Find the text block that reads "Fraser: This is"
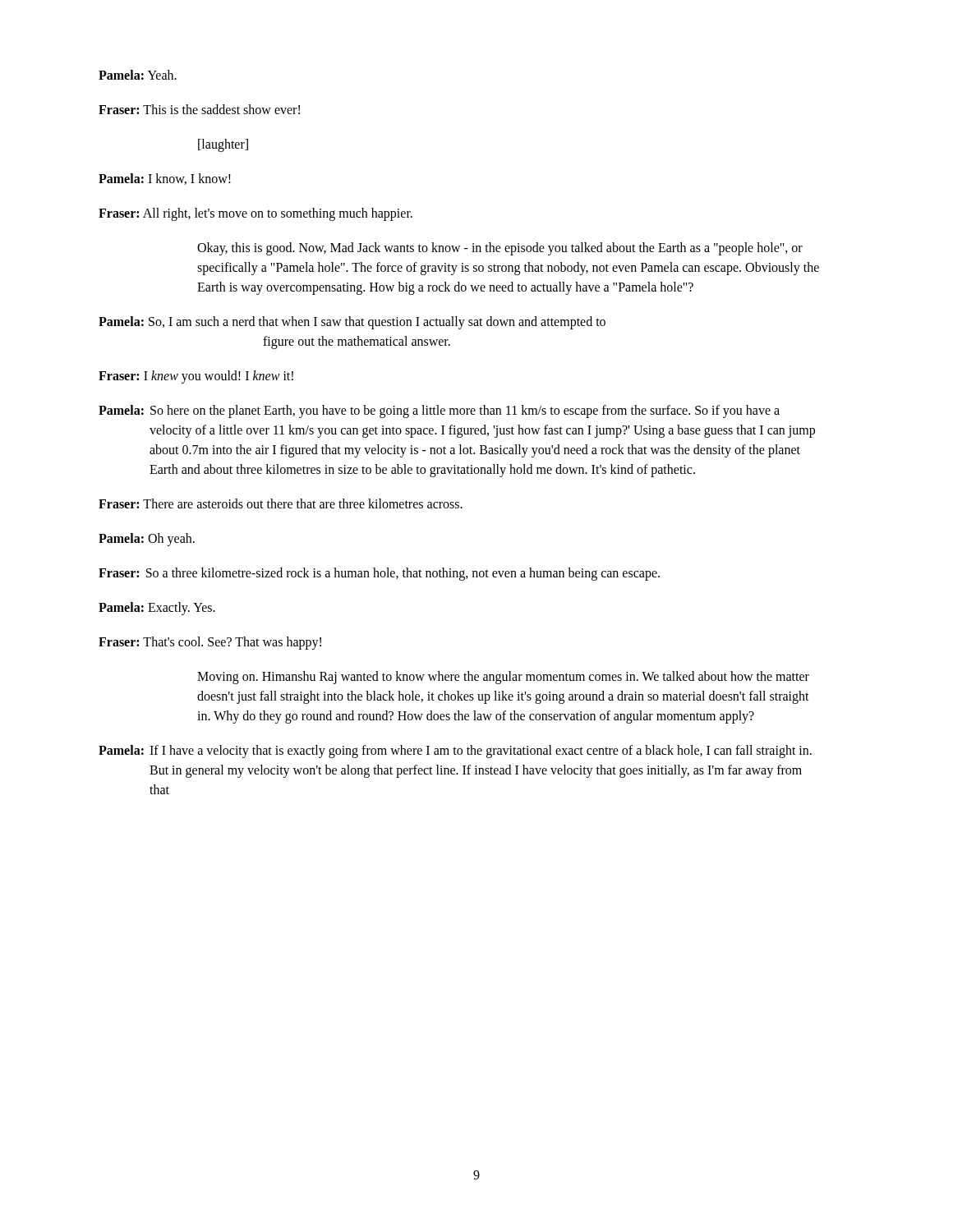This screenshot has height=1232, width=953. tap(200, 110)
